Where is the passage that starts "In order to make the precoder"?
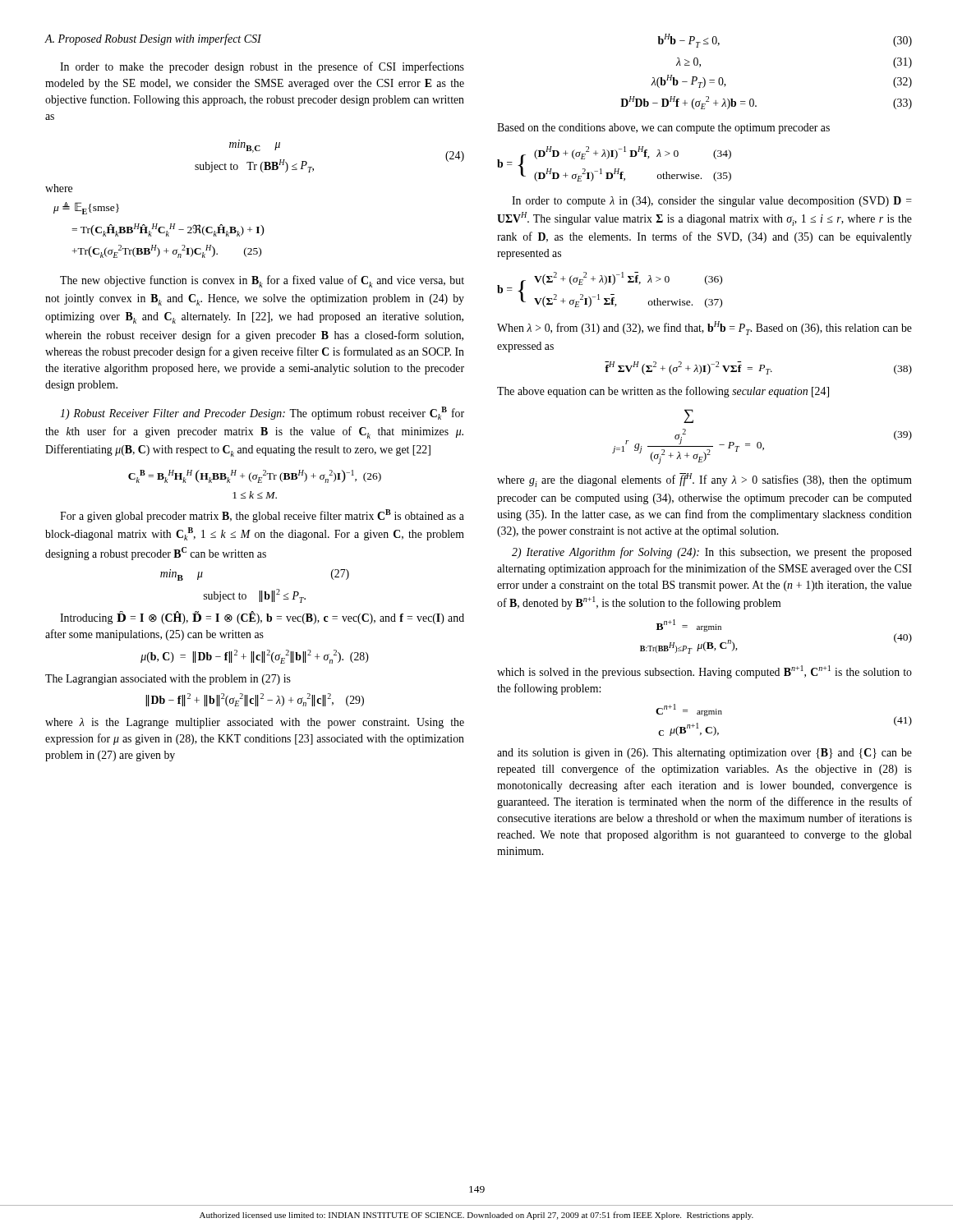 [255, 92]
